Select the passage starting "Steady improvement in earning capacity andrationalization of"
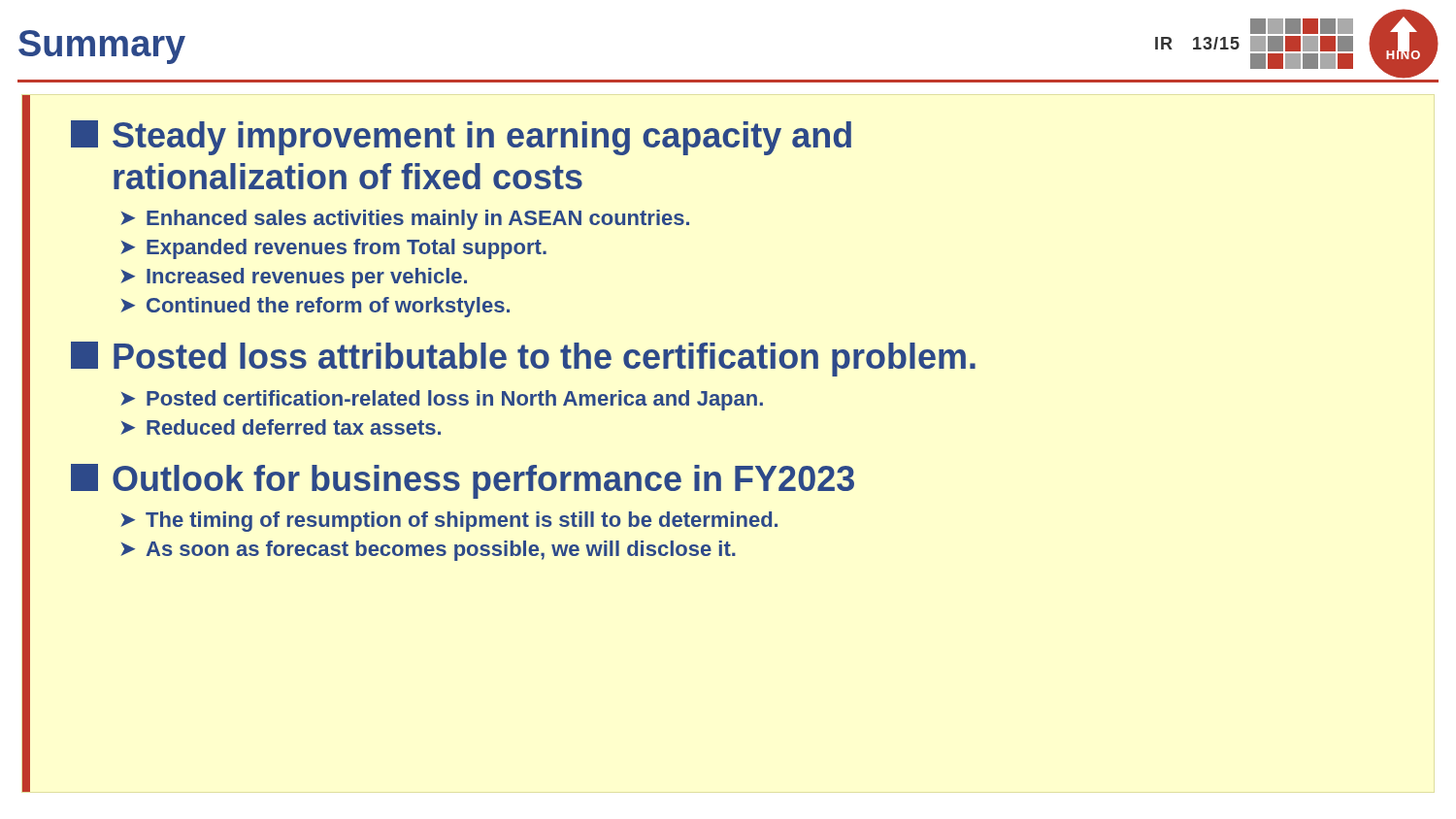The image size is (1456, 819). click(x=462, y=156)
